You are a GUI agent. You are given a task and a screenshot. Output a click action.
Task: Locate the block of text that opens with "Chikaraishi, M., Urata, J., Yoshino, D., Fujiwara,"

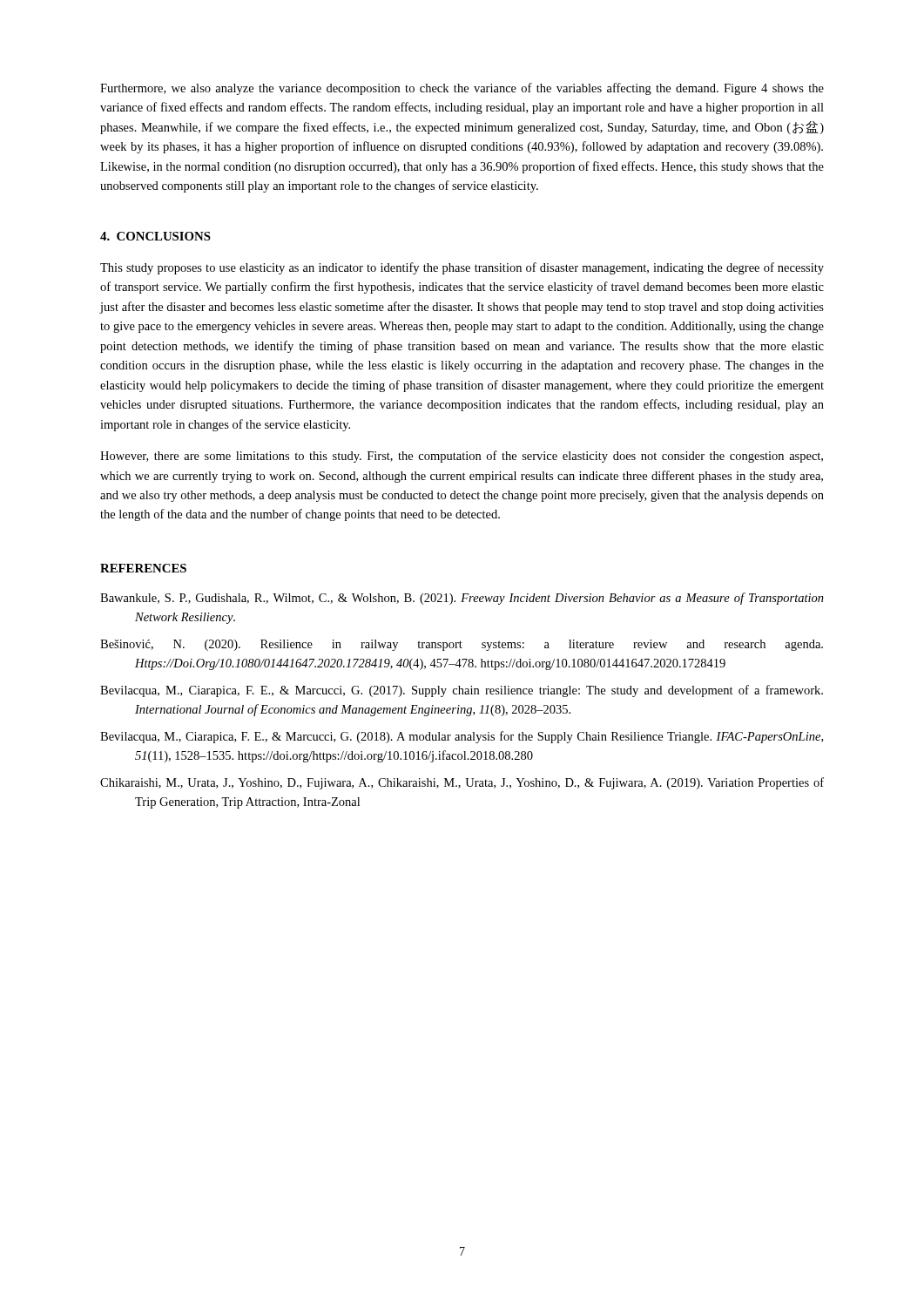(x=462, y=792)
